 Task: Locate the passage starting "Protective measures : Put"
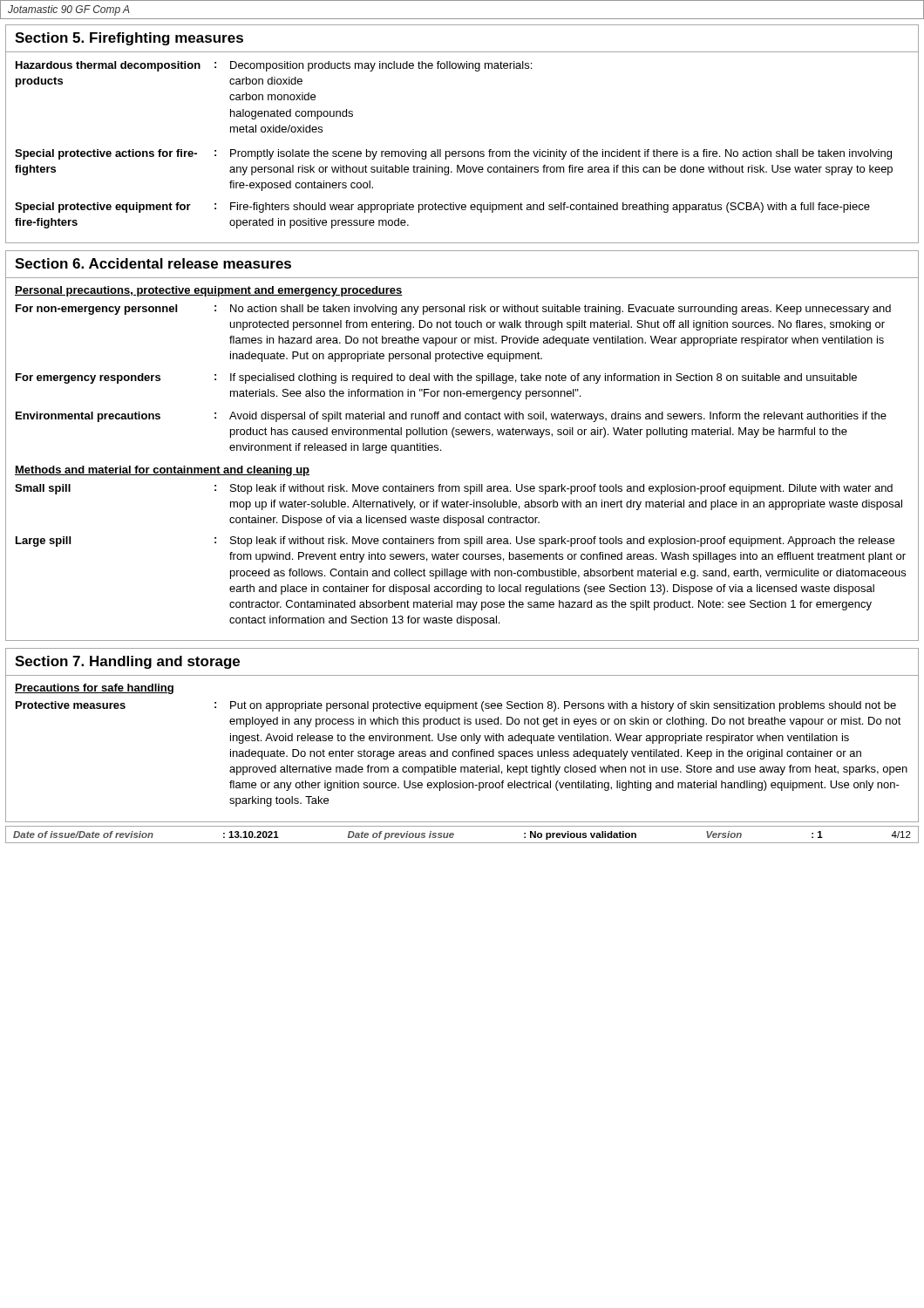462,753
